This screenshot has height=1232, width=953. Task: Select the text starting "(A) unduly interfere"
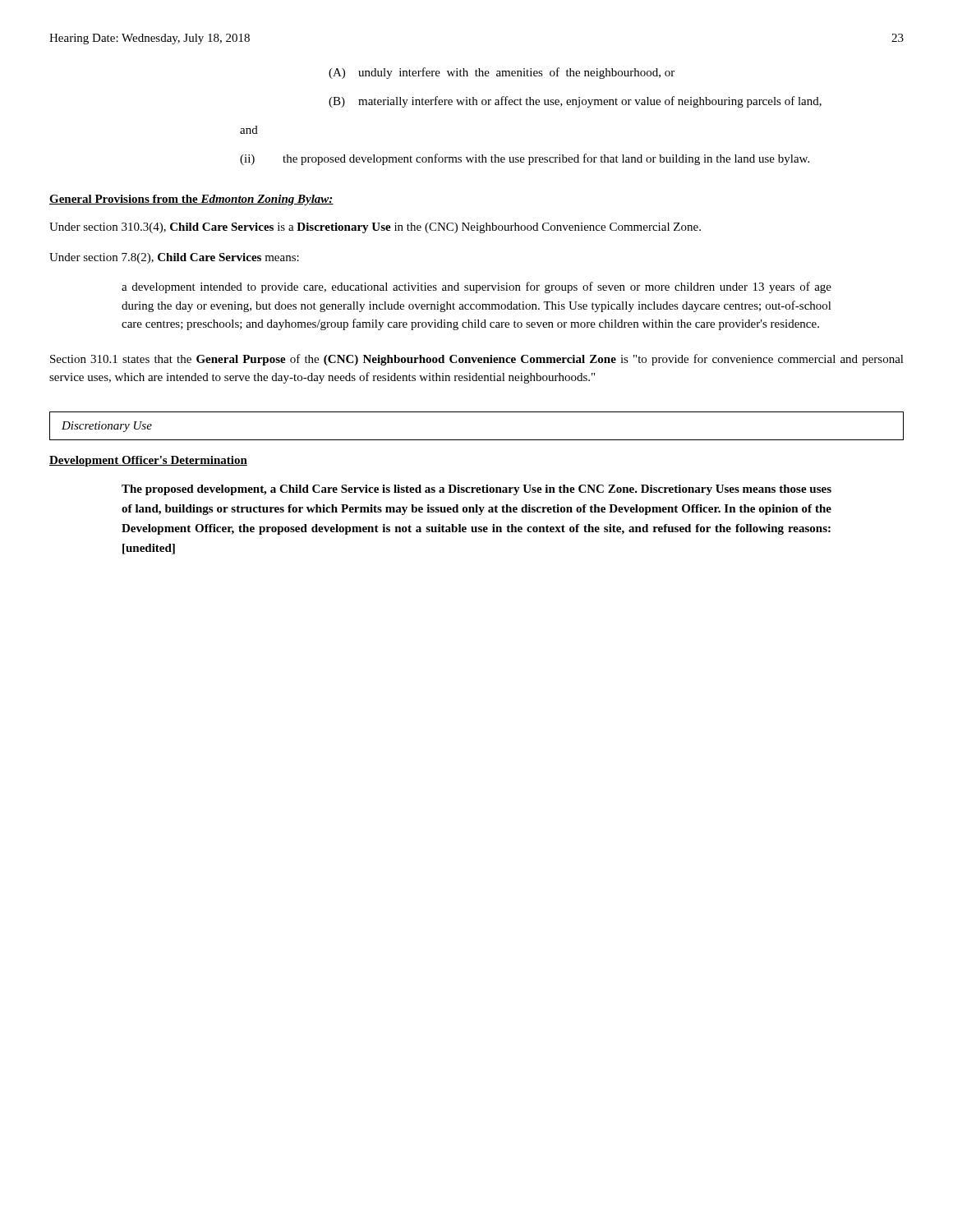point(616,73)
